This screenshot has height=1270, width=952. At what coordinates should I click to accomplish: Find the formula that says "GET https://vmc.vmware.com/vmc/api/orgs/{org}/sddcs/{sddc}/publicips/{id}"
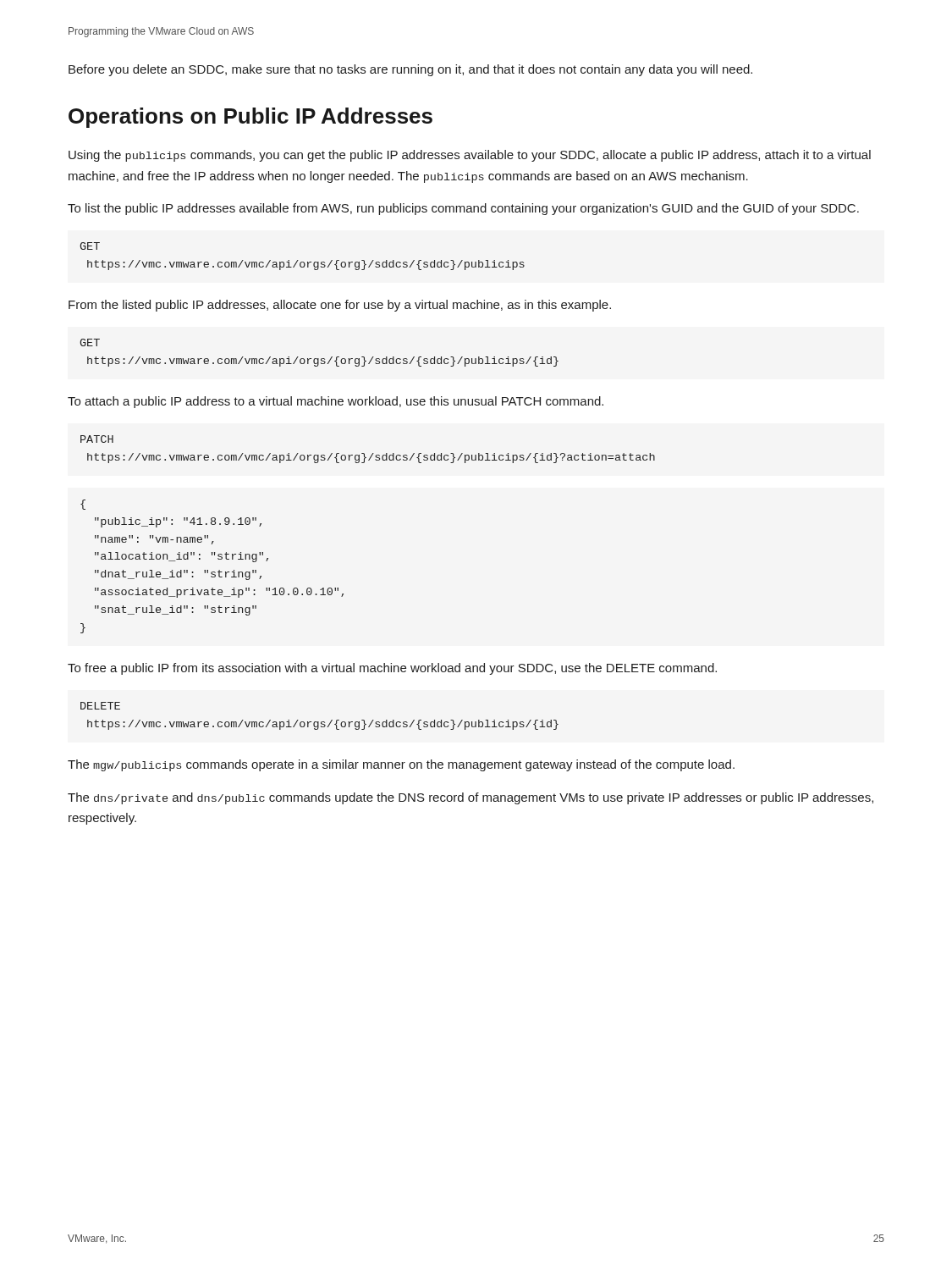click(476, 353)
